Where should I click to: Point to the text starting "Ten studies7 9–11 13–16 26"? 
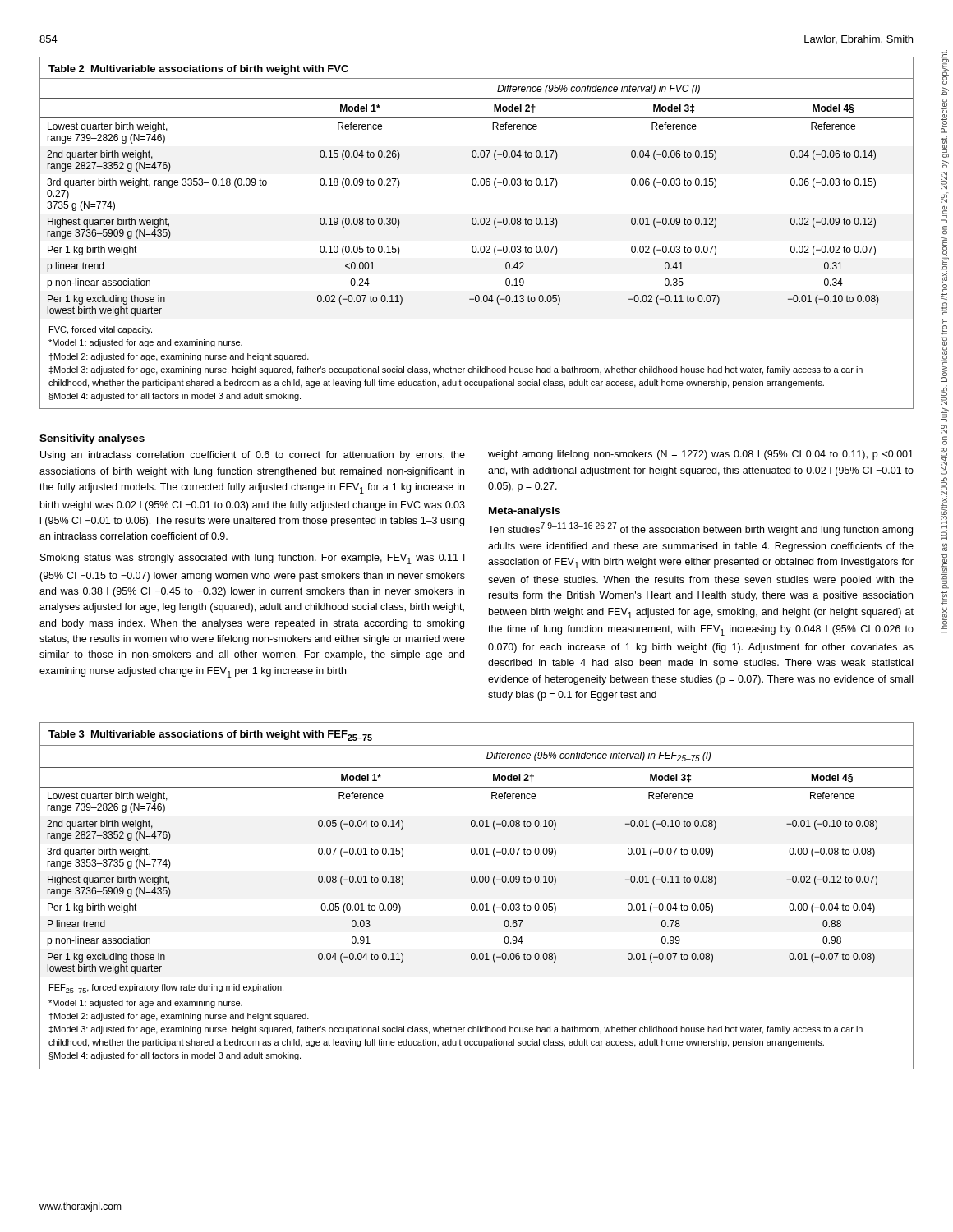tap(701, 611)
